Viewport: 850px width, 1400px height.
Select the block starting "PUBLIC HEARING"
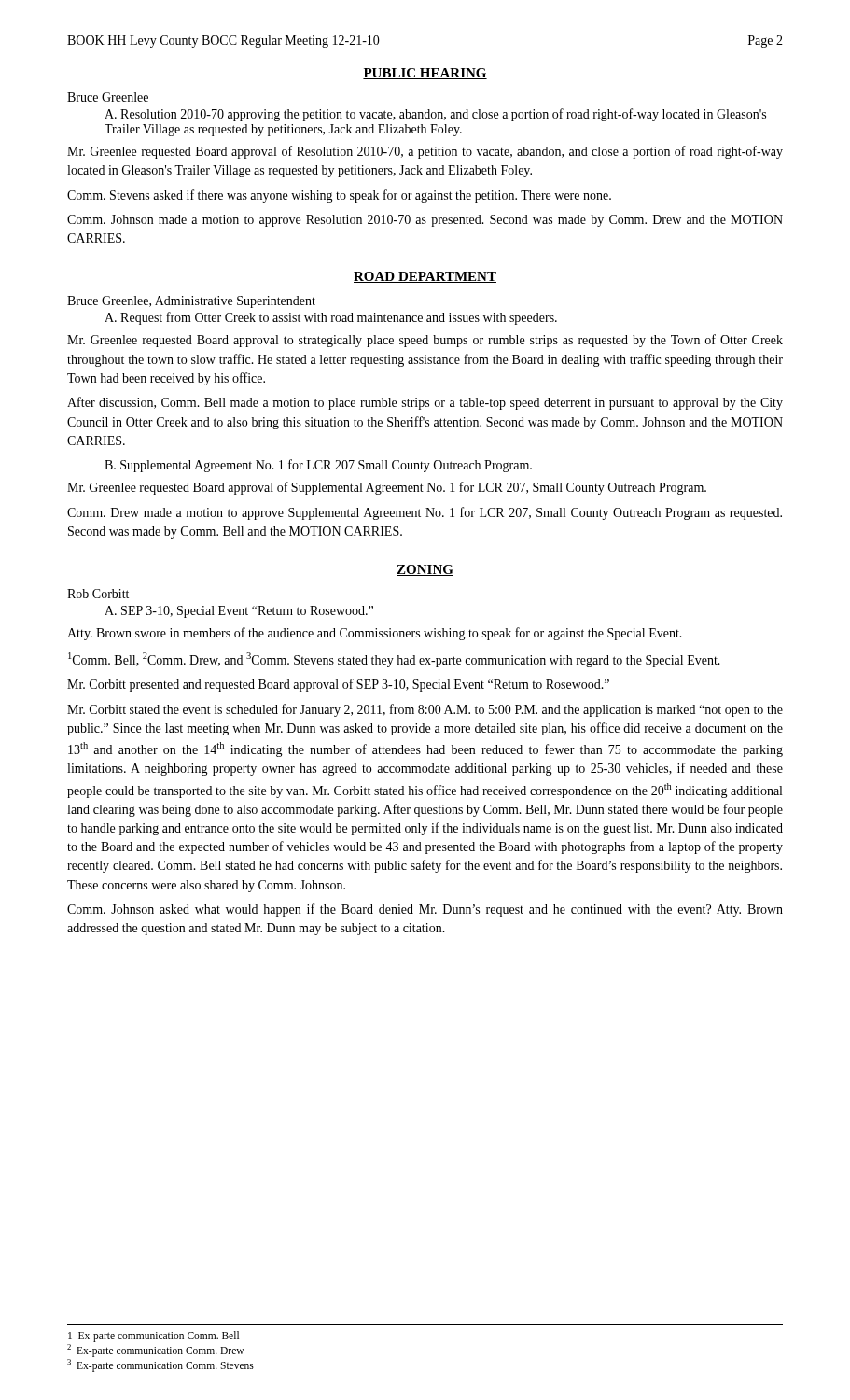point(425,73)
